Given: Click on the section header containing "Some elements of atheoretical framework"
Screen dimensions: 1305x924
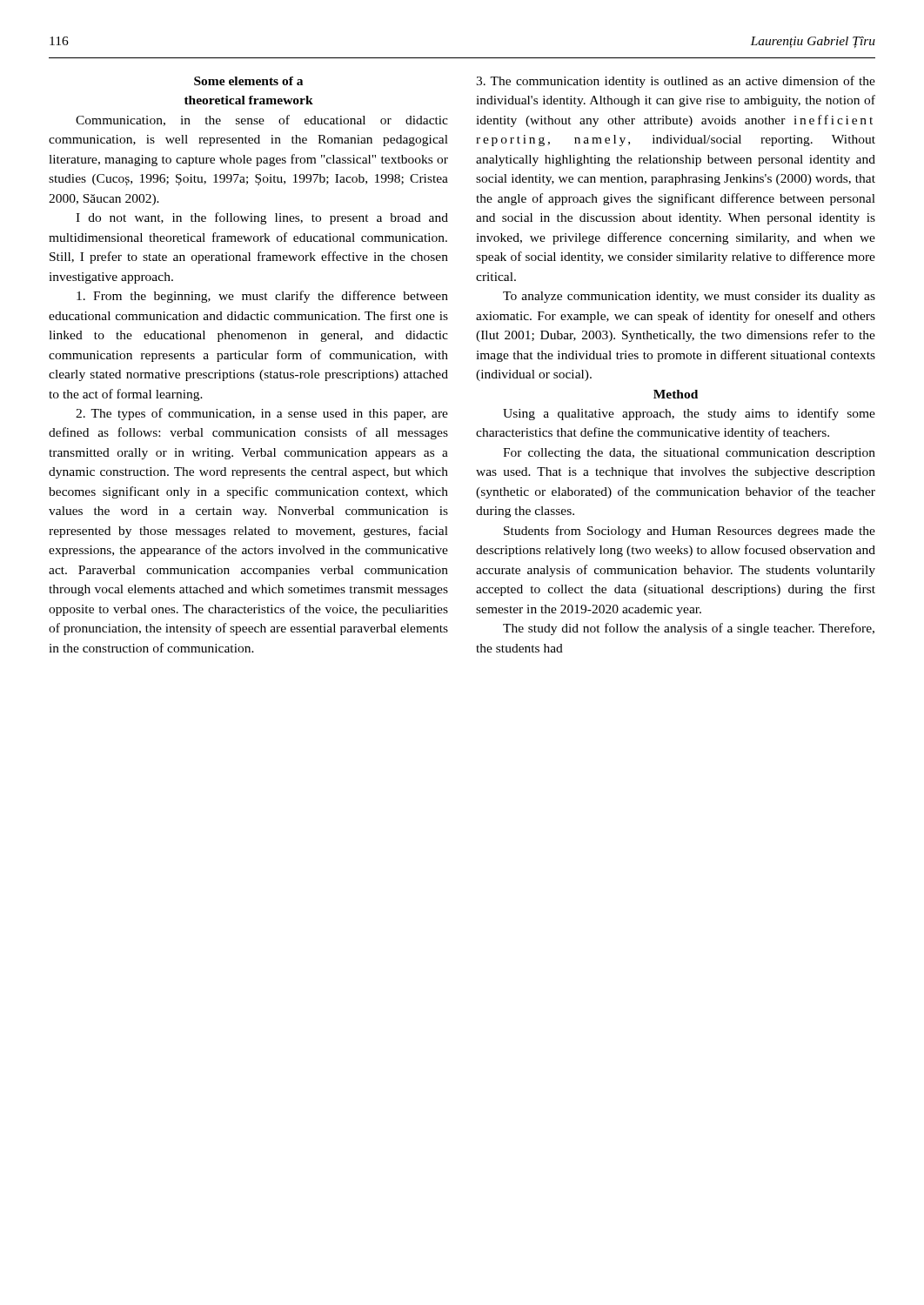Looking at the screenshot, I should [248, 91].
